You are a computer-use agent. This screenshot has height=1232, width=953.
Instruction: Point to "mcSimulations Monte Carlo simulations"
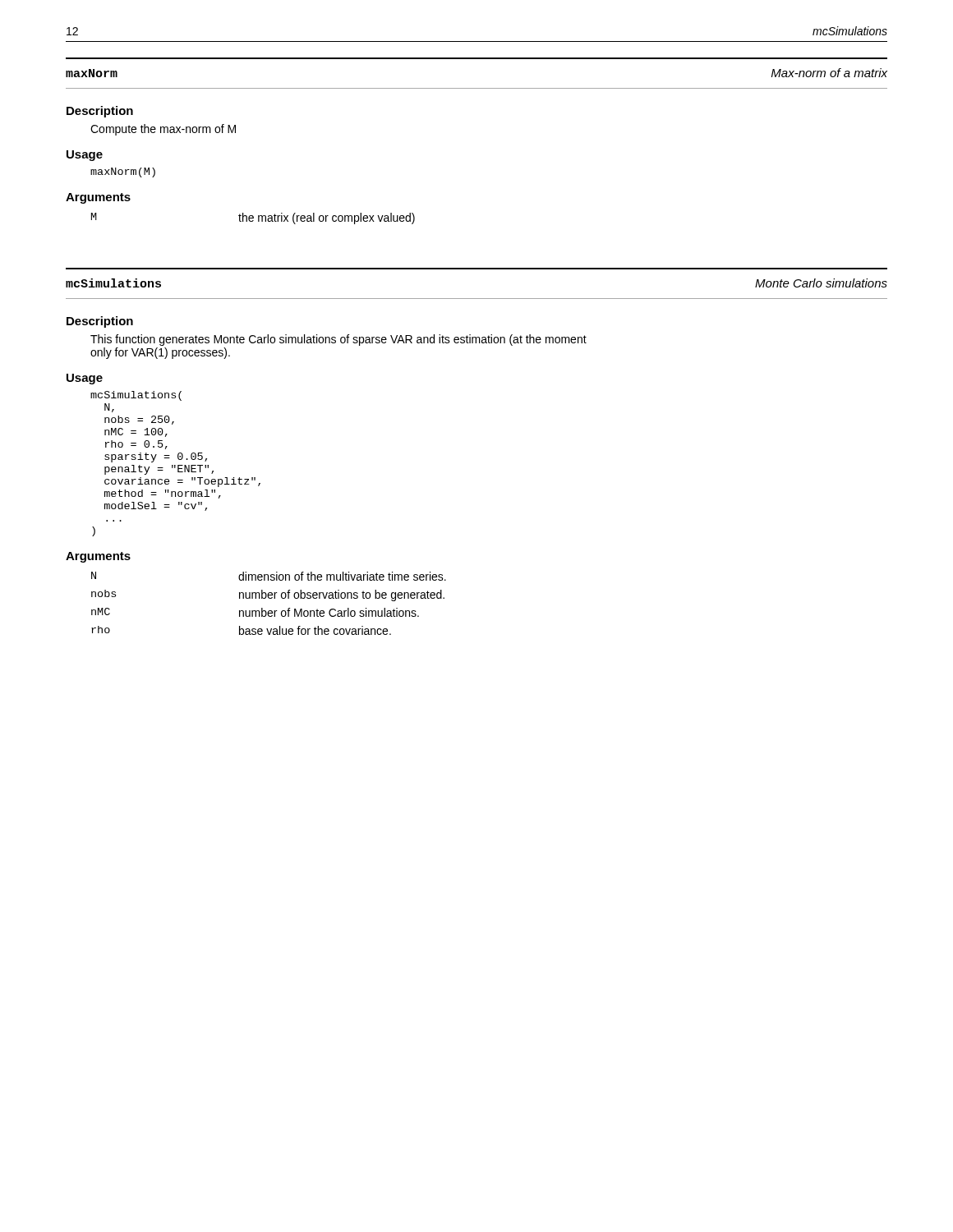click(119, 283)
